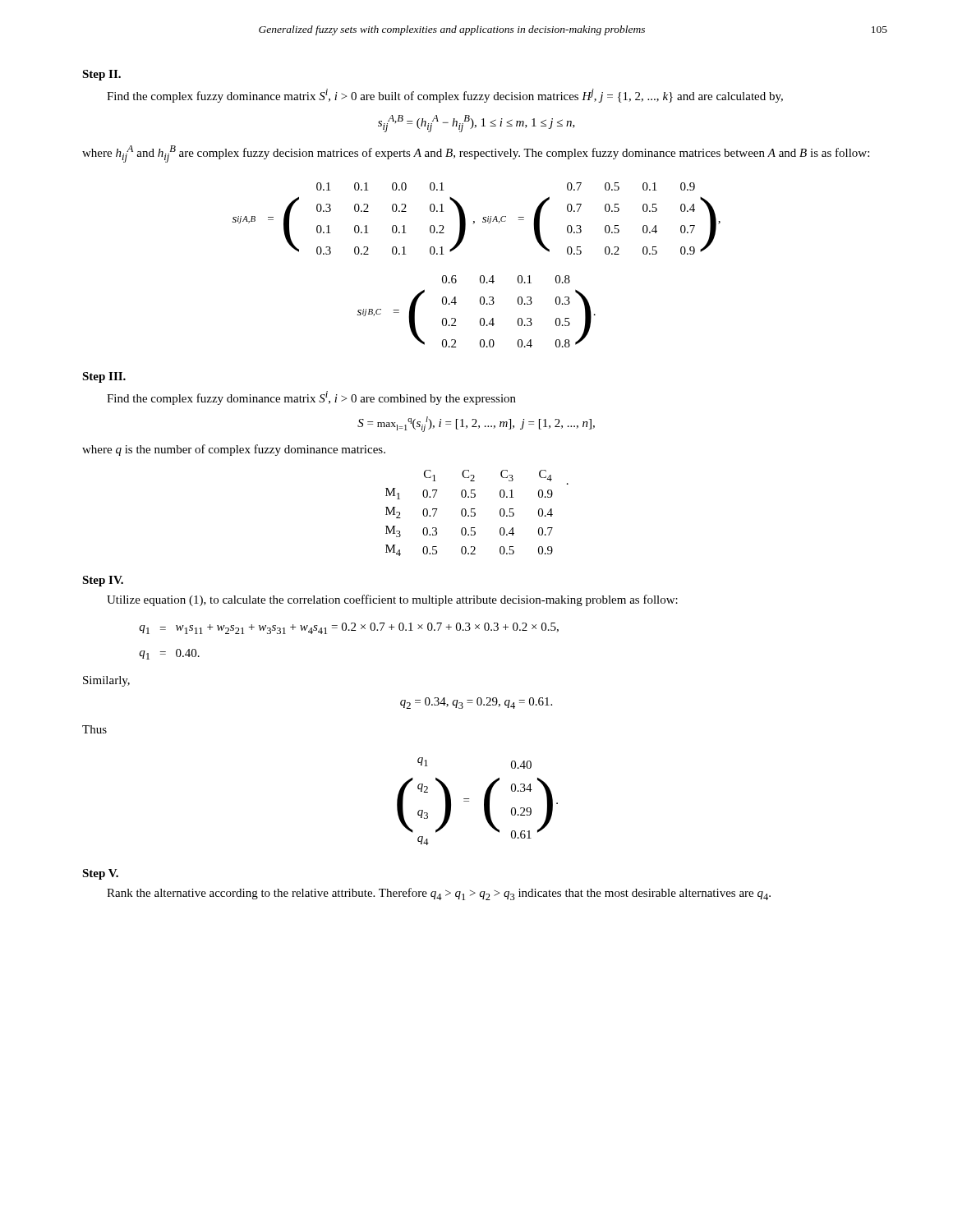Click on the formula with the text "q1 = w1s11 + w2s21"
The height and width of the screenshot is (1232, 953).
tap(346, 641)
